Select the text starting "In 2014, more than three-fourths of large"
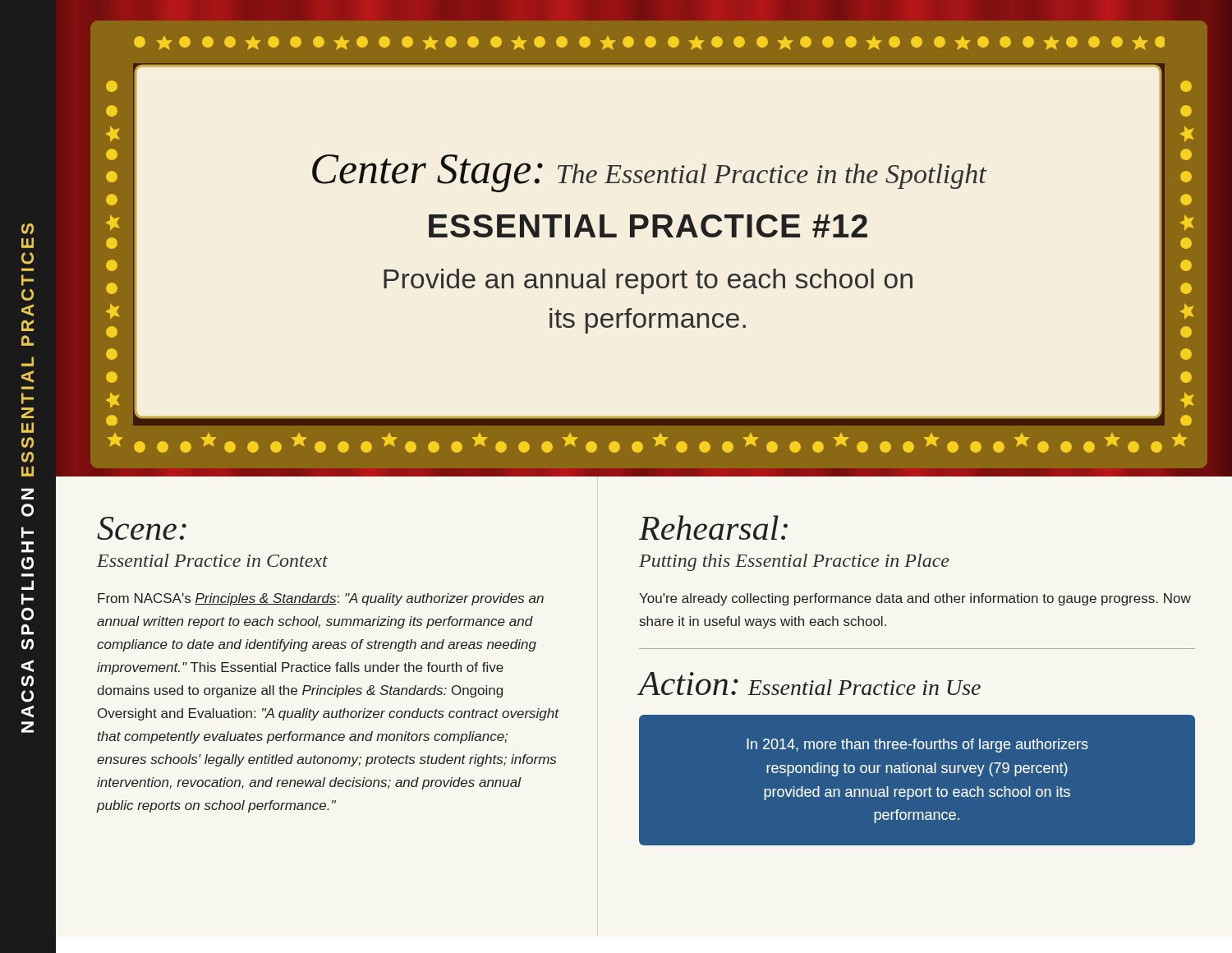The image size is (1232, 953). [917, 780]
